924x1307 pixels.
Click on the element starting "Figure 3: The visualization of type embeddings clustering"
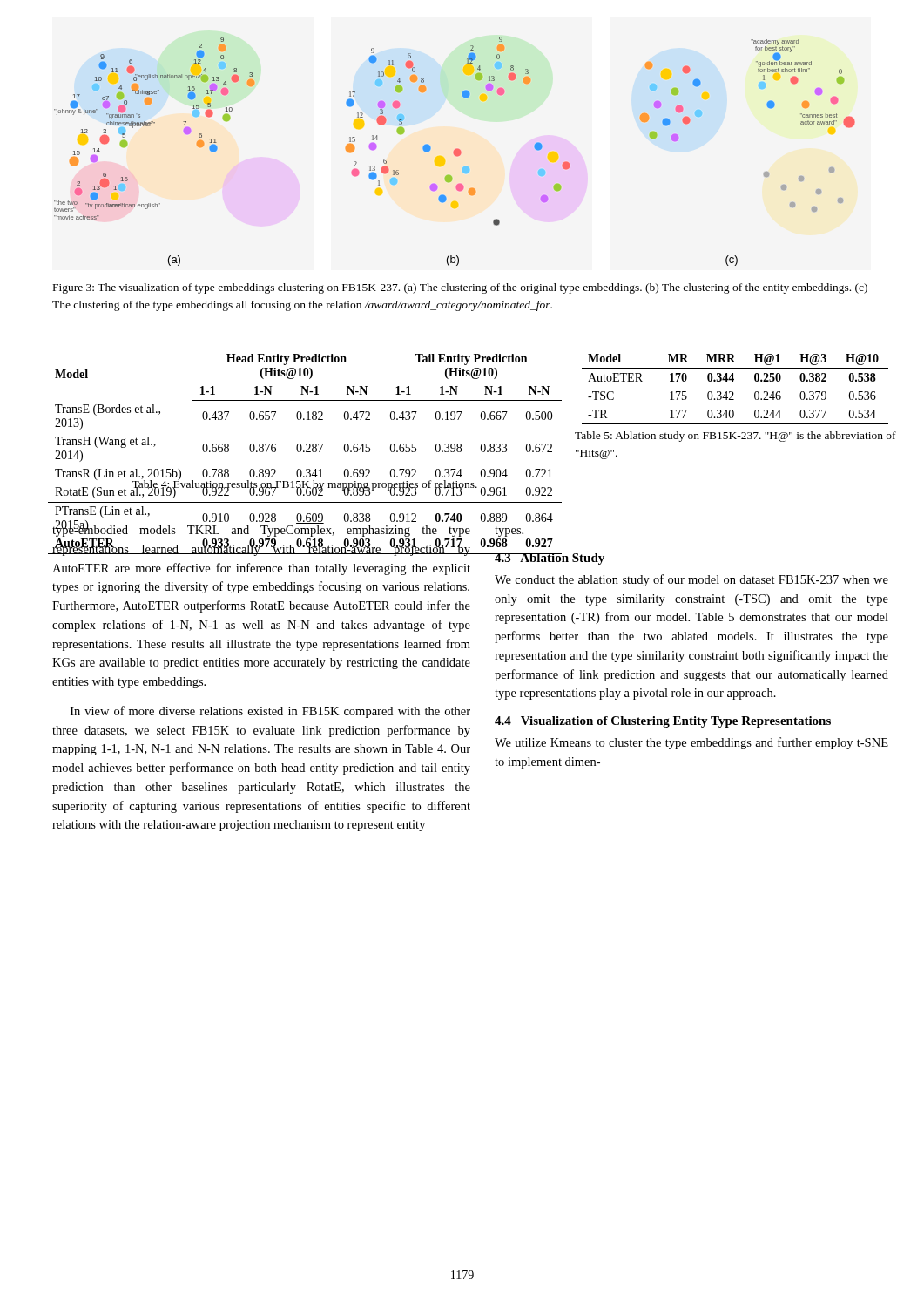point(460,296)
